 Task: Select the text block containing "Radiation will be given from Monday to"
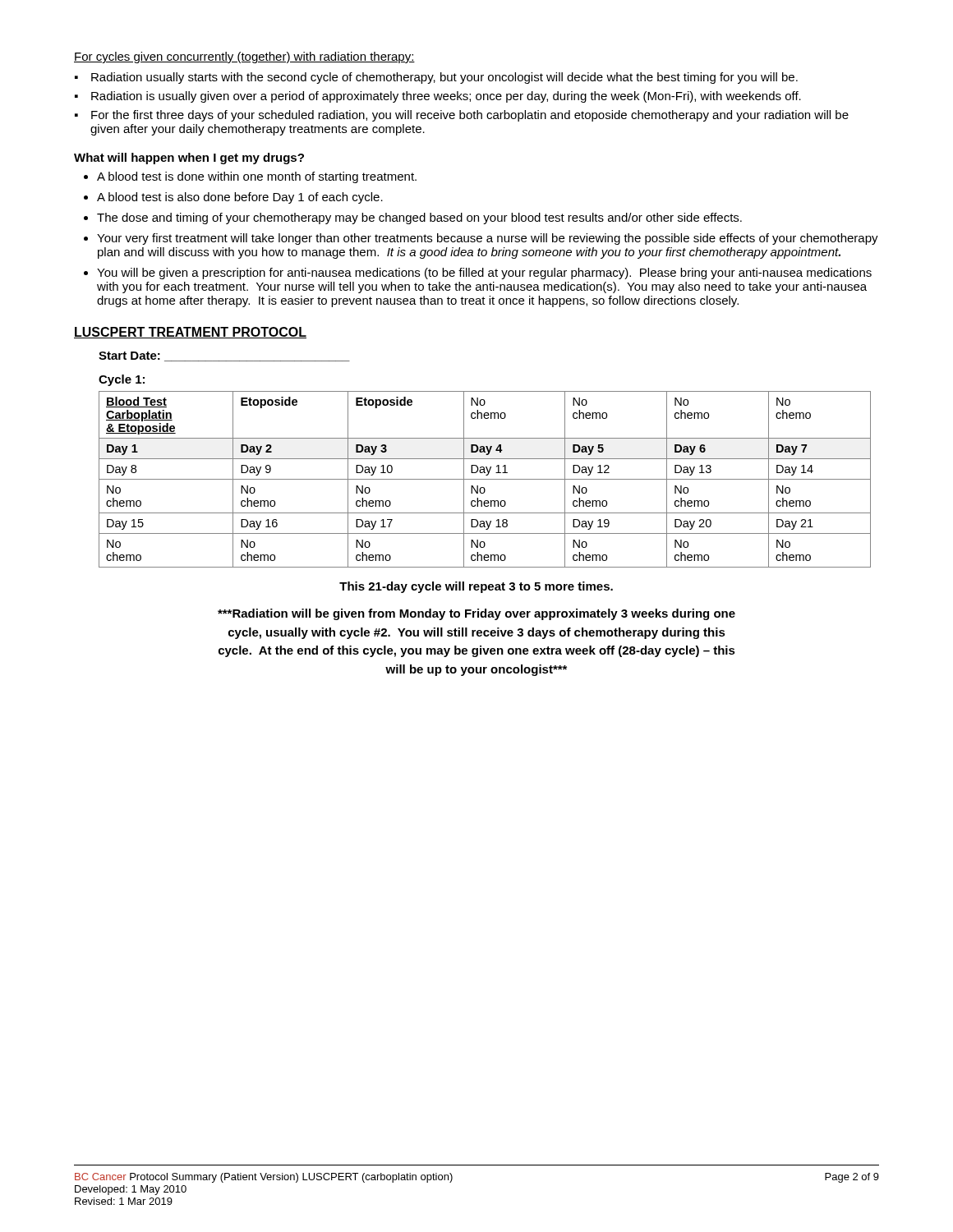[x=476, y=641]
